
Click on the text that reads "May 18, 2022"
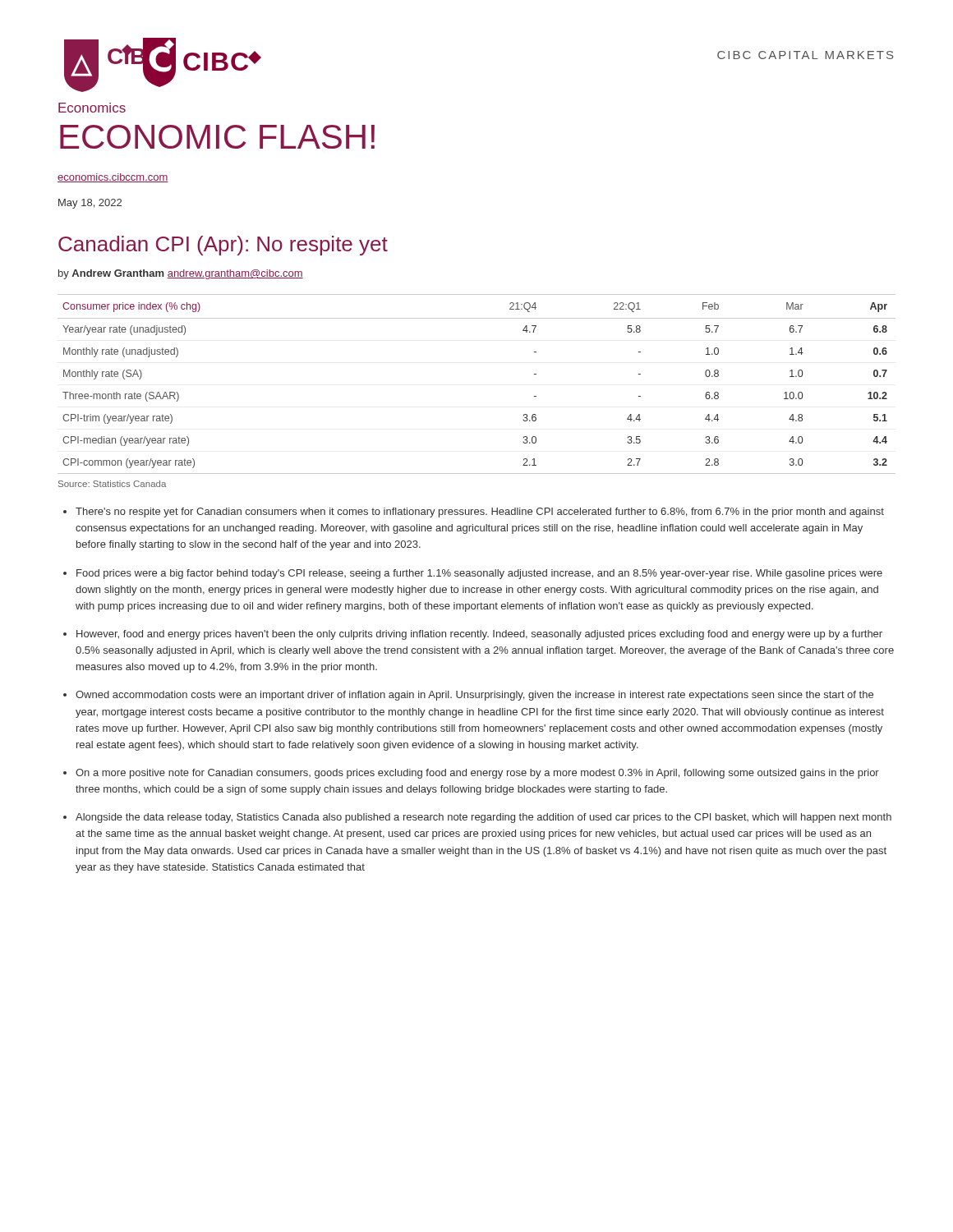point(90,203)
